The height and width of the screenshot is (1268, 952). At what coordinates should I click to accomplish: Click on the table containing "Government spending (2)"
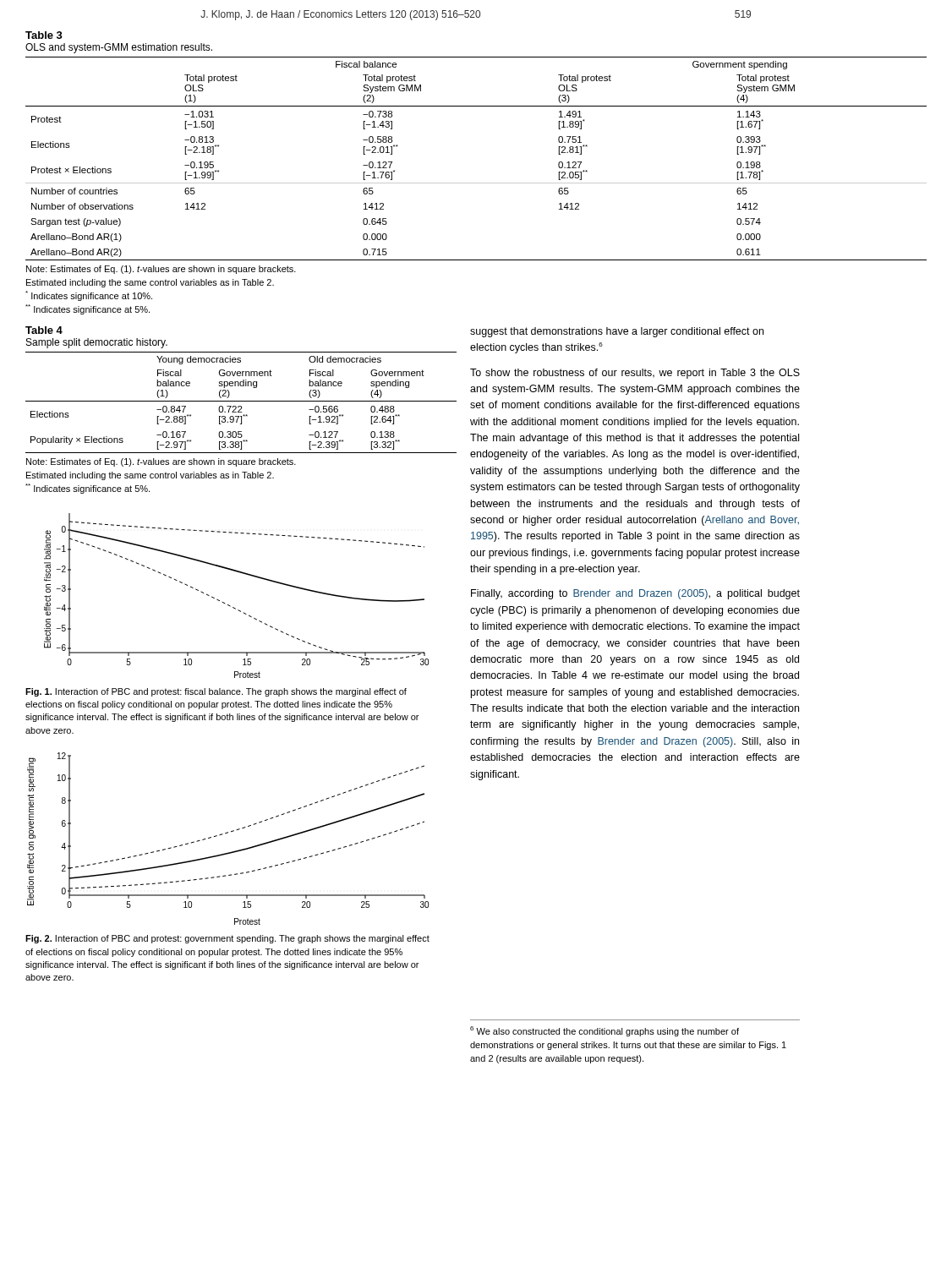tap(241, 402)
